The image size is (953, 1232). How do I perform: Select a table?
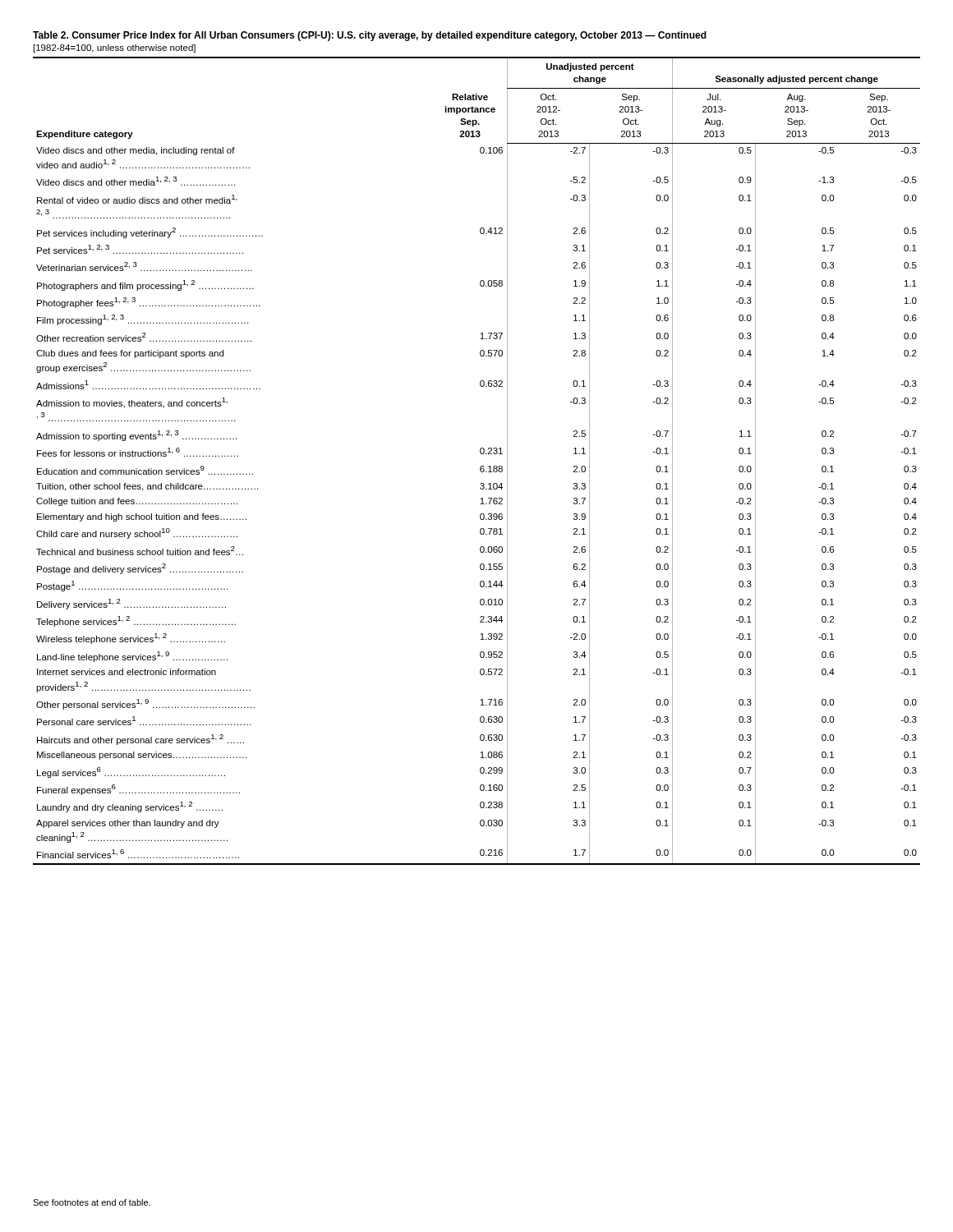click(x=476, y=461)
